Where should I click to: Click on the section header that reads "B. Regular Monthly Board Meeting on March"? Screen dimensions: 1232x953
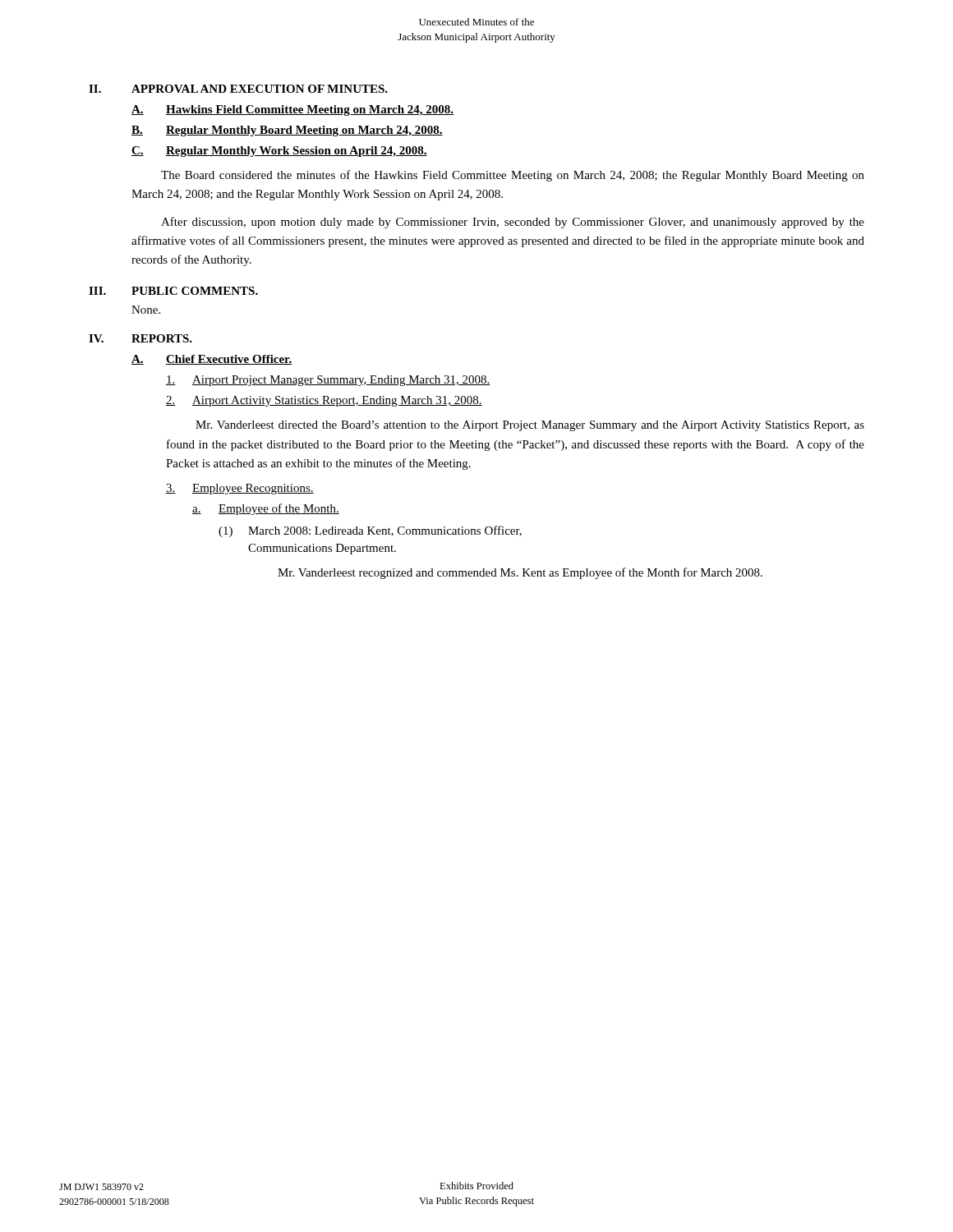click(287, 130)
